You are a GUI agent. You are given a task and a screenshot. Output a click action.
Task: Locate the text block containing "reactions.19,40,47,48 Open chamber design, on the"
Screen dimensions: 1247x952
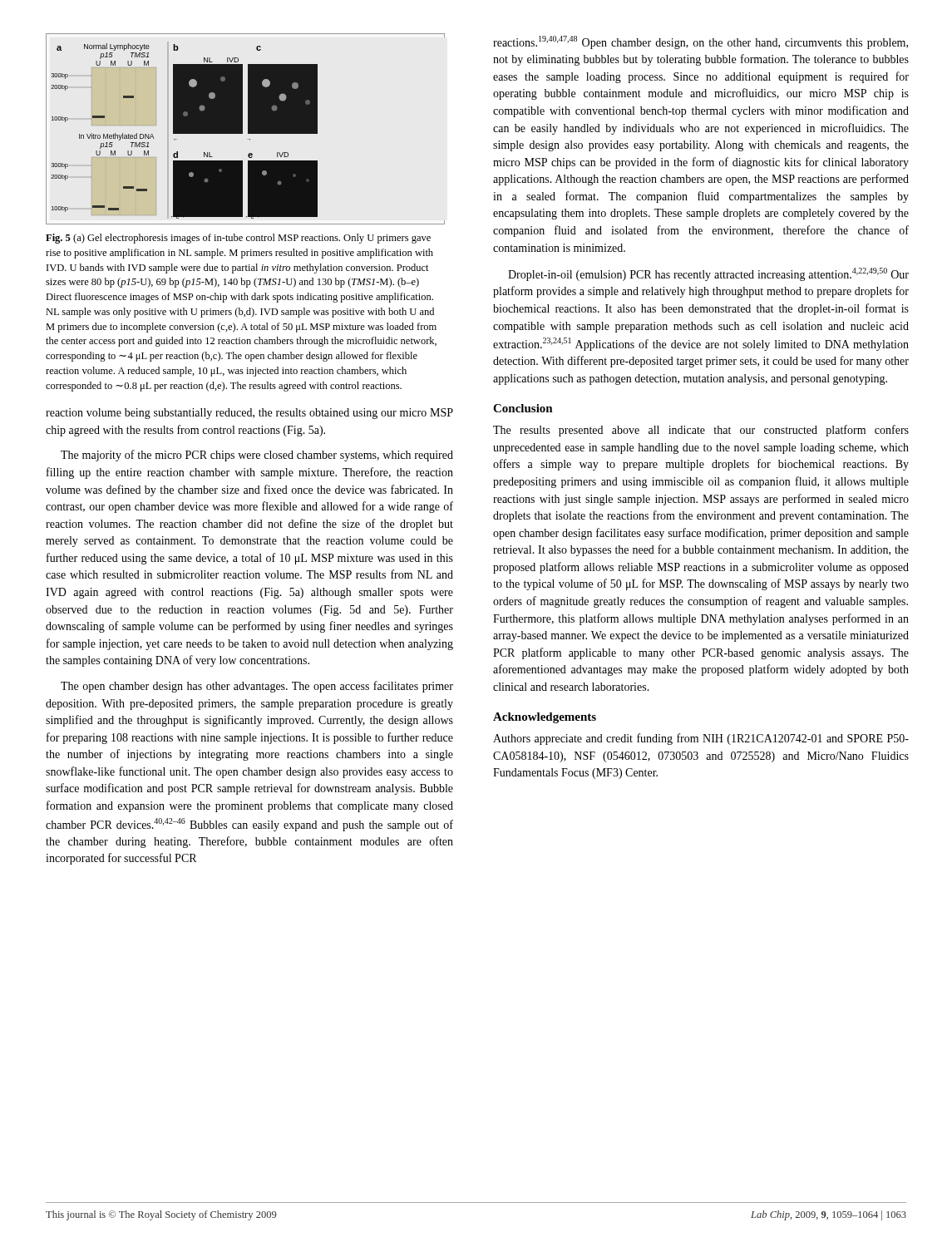tap(701, 211)
